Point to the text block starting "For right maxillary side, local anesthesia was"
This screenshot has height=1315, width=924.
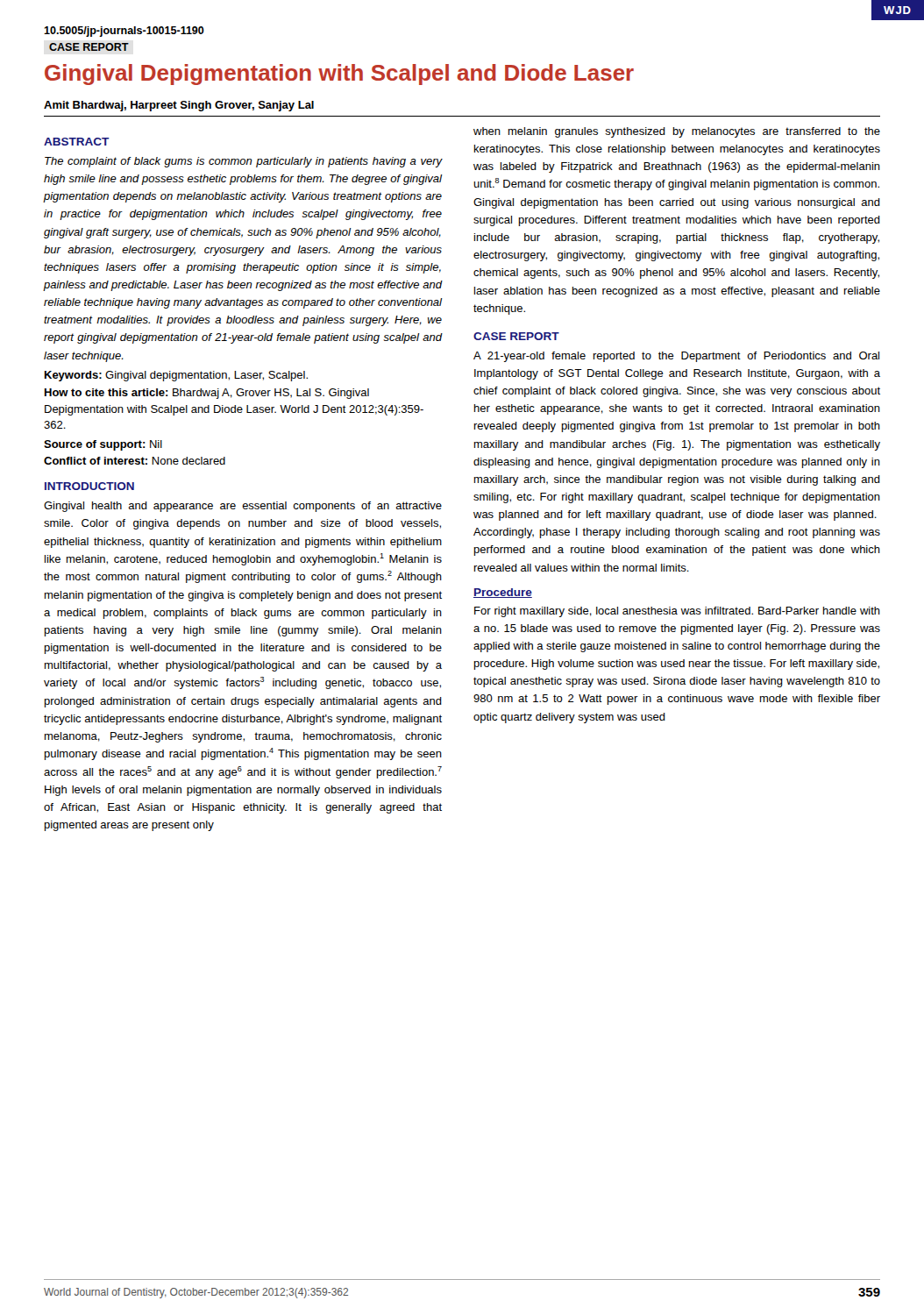pyautogui.click(x=677, y=663)
